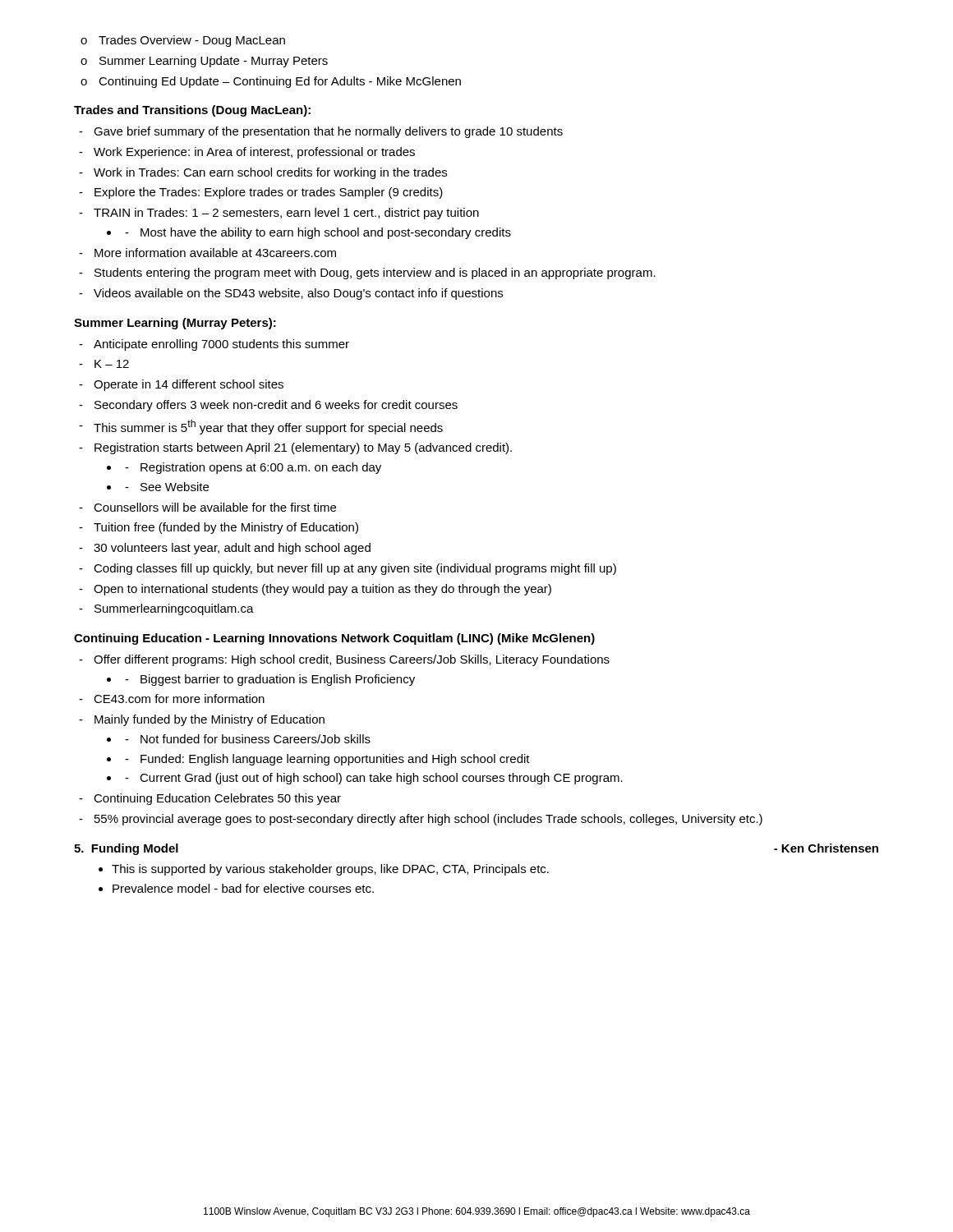Point to the section header beginning "Trades and Transitions"
The height and width of the screenshot is (1232, 953).
pyautogui.click(x=193, y=110)
